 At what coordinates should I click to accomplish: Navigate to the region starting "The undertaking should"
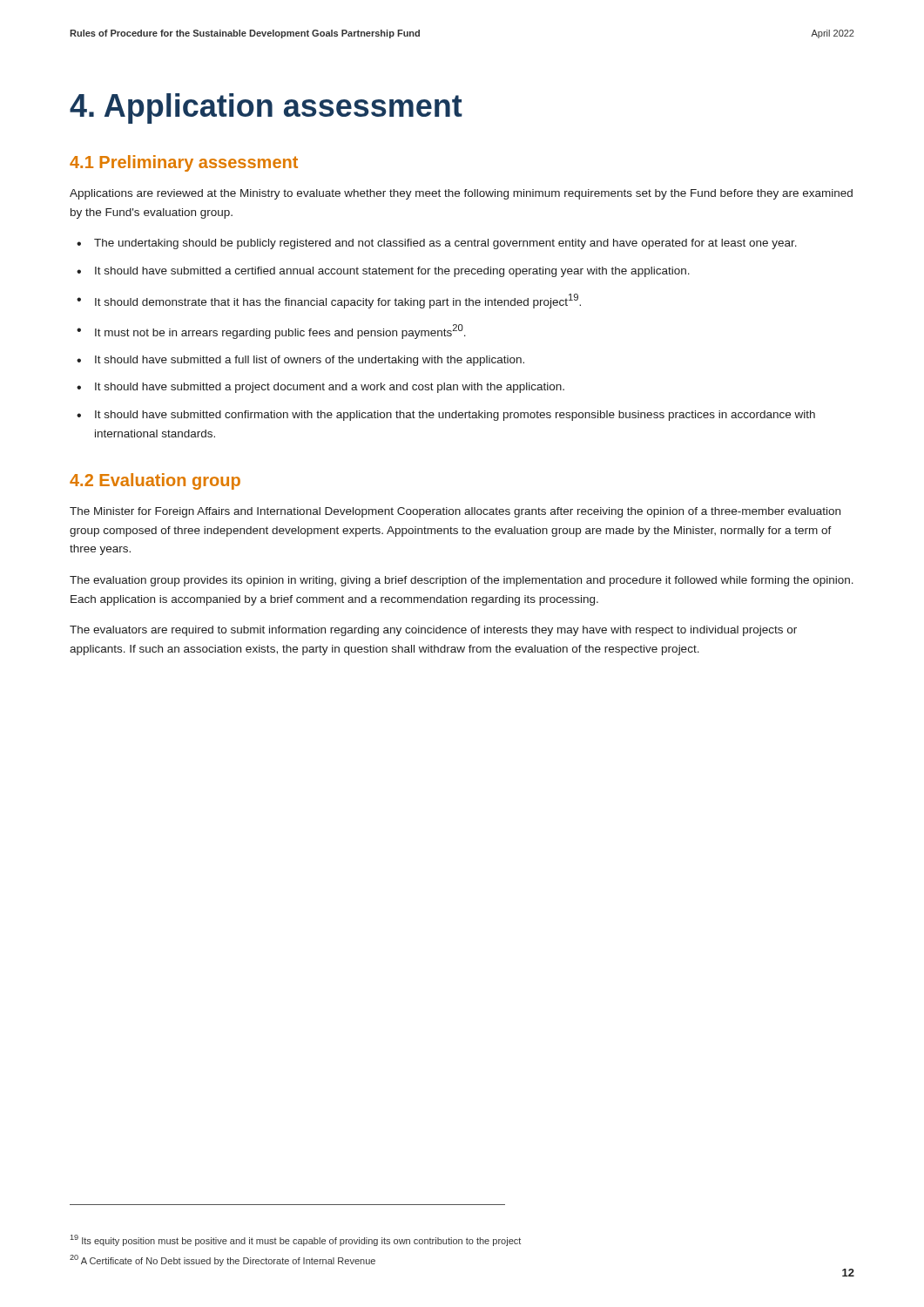click(446, 243)
